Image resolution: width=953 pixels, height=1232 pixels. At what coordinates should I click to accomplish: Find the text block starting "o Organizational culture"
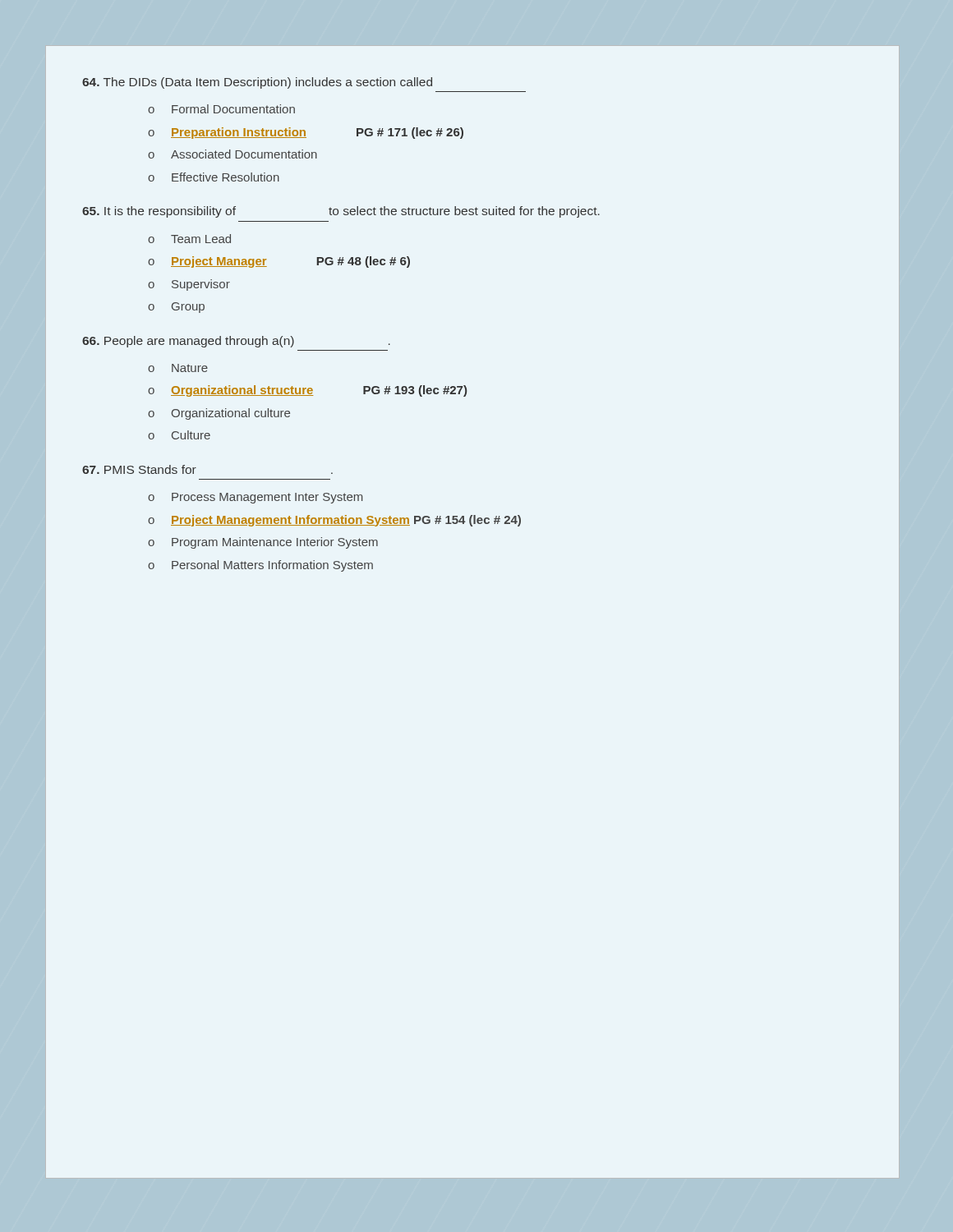219,413
